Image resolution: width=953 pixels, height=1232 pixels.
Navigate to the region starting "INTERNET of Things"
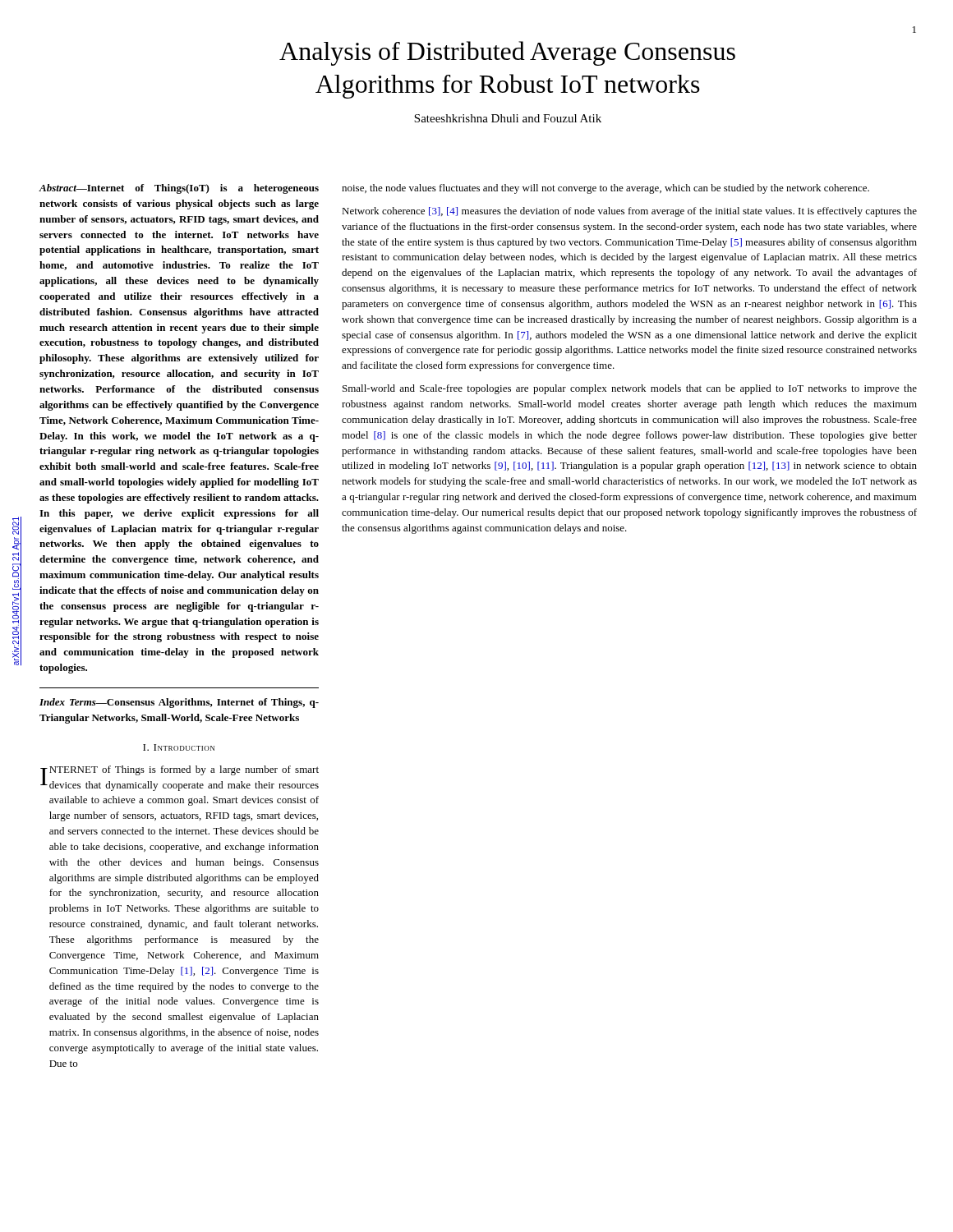179,917
